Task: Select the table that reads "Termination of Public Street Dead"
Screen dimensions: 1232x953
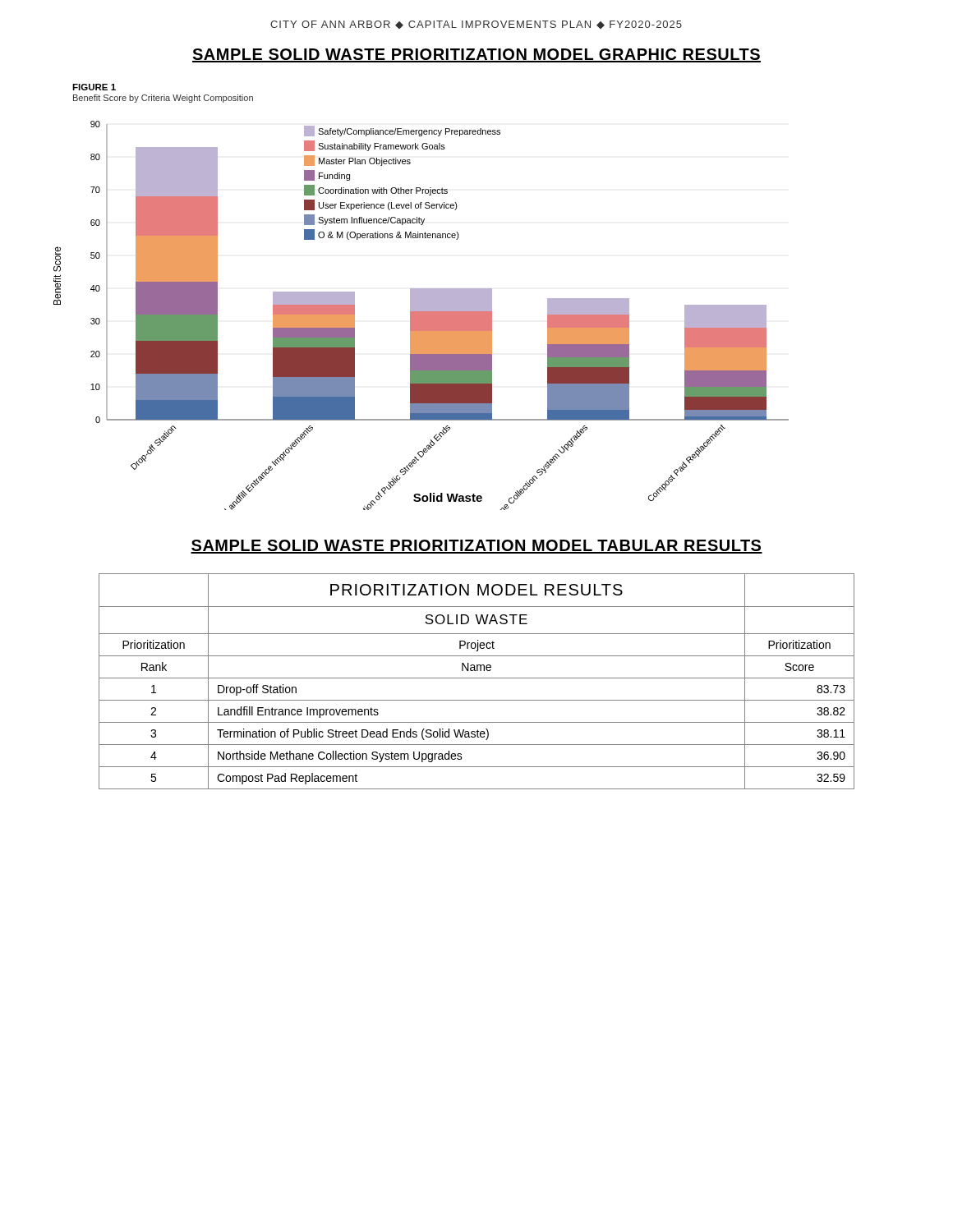Action: coord(476,681)
